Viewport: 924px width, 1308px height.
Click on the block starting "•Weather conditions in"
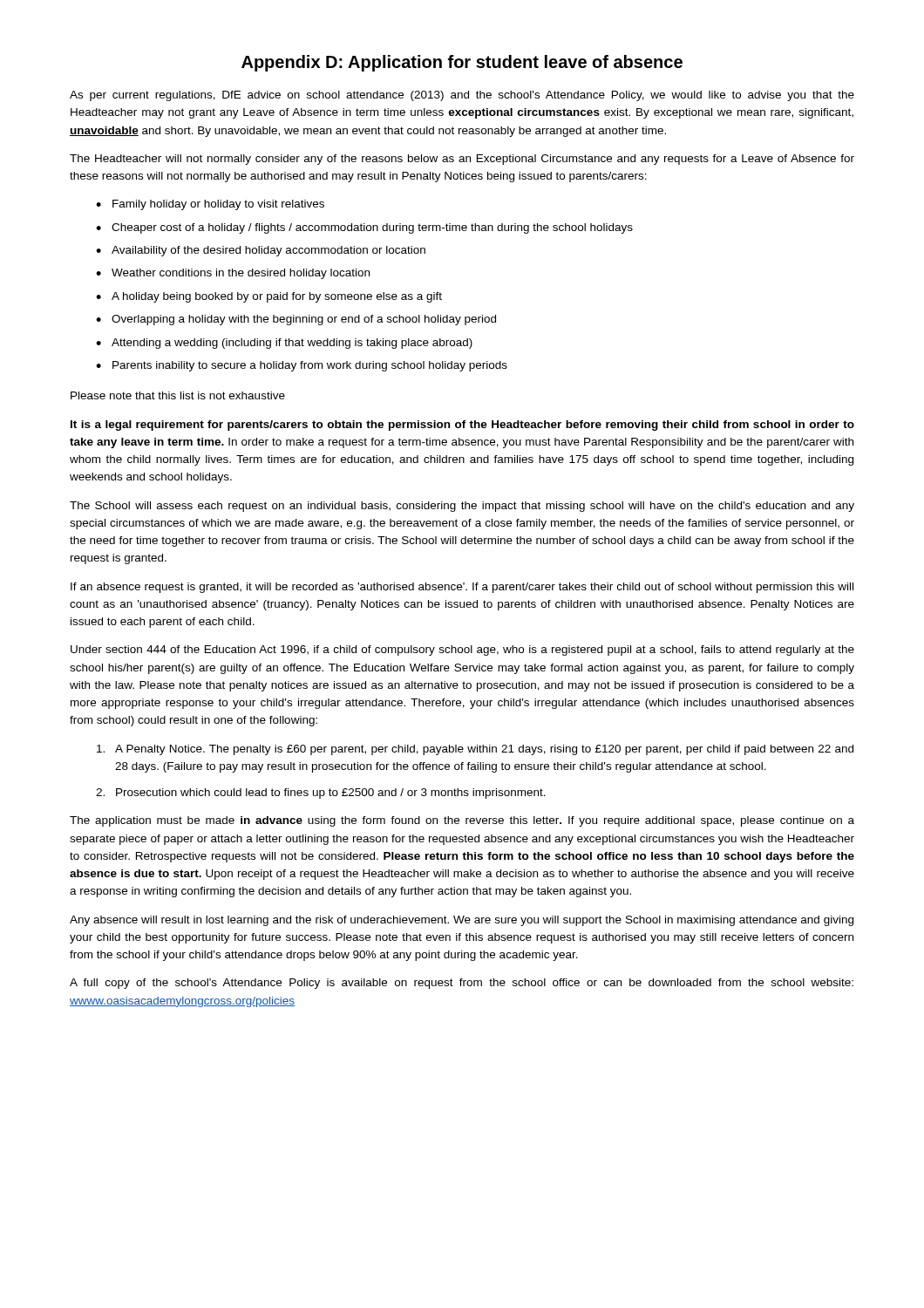pyautogui.click(x=233, y=275)
